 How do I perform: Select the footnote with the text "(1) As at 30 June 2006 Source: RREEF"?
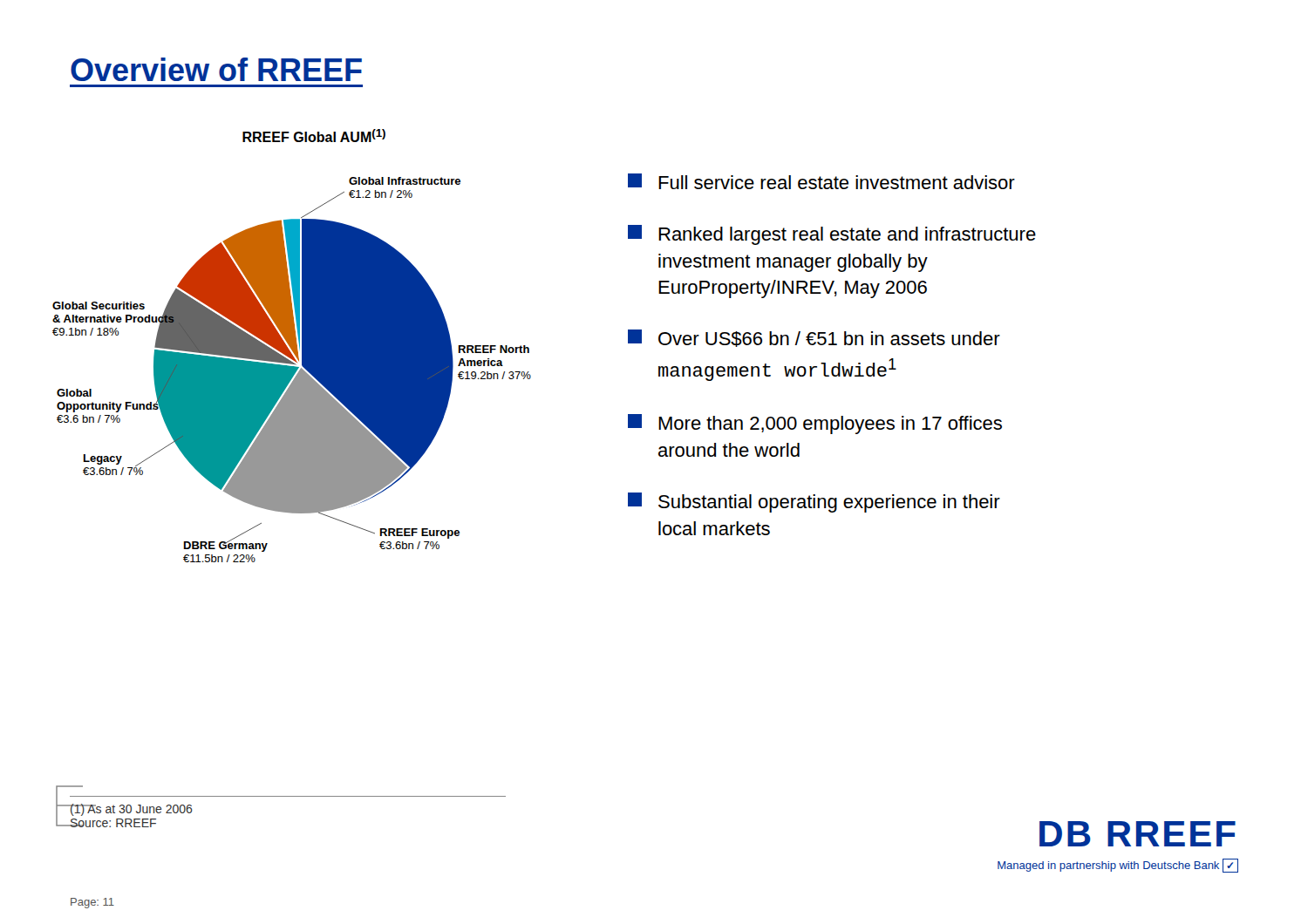coord(131,810)
